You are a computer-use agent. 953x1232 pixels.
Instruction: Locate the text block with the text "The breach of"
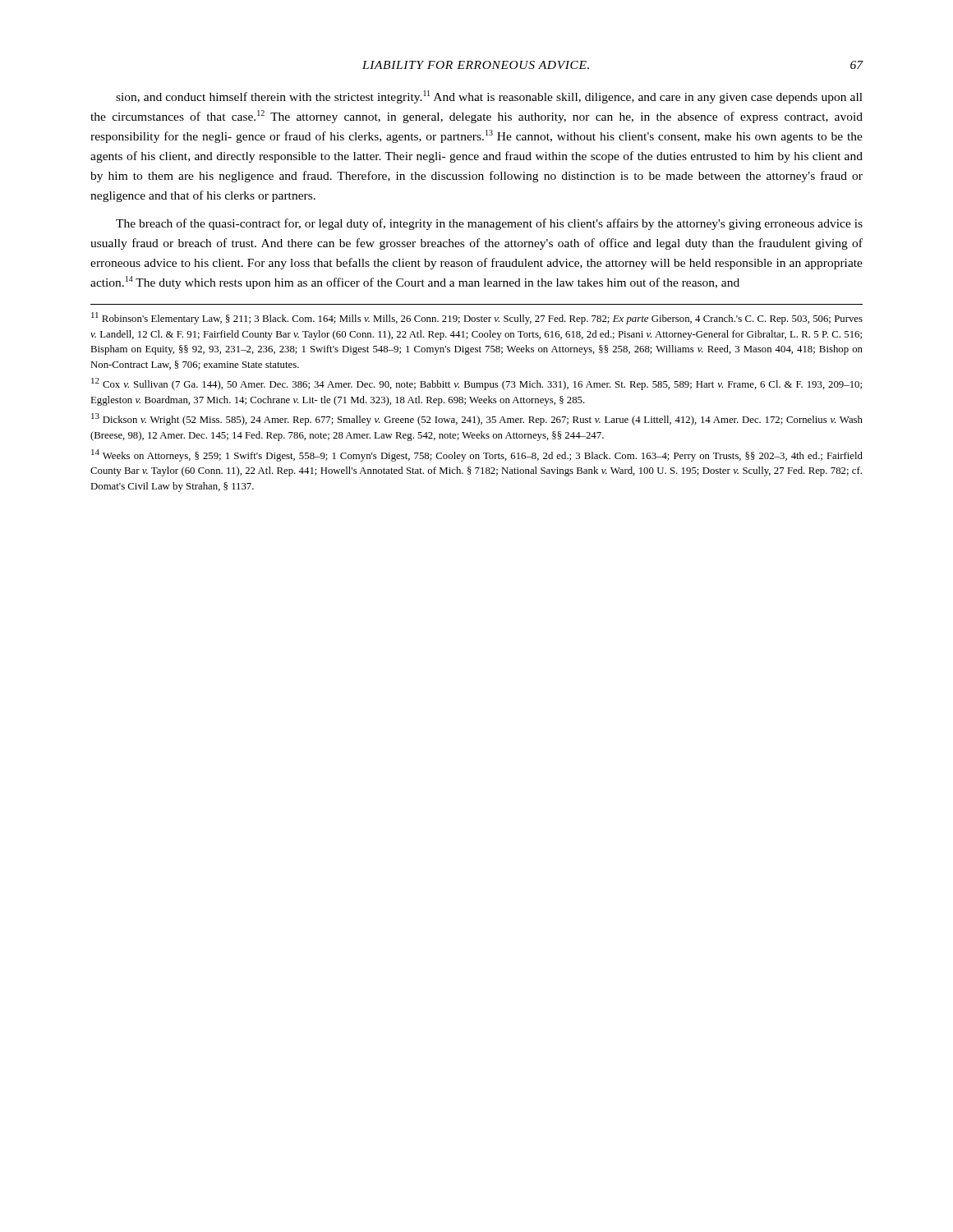[476, 253]
